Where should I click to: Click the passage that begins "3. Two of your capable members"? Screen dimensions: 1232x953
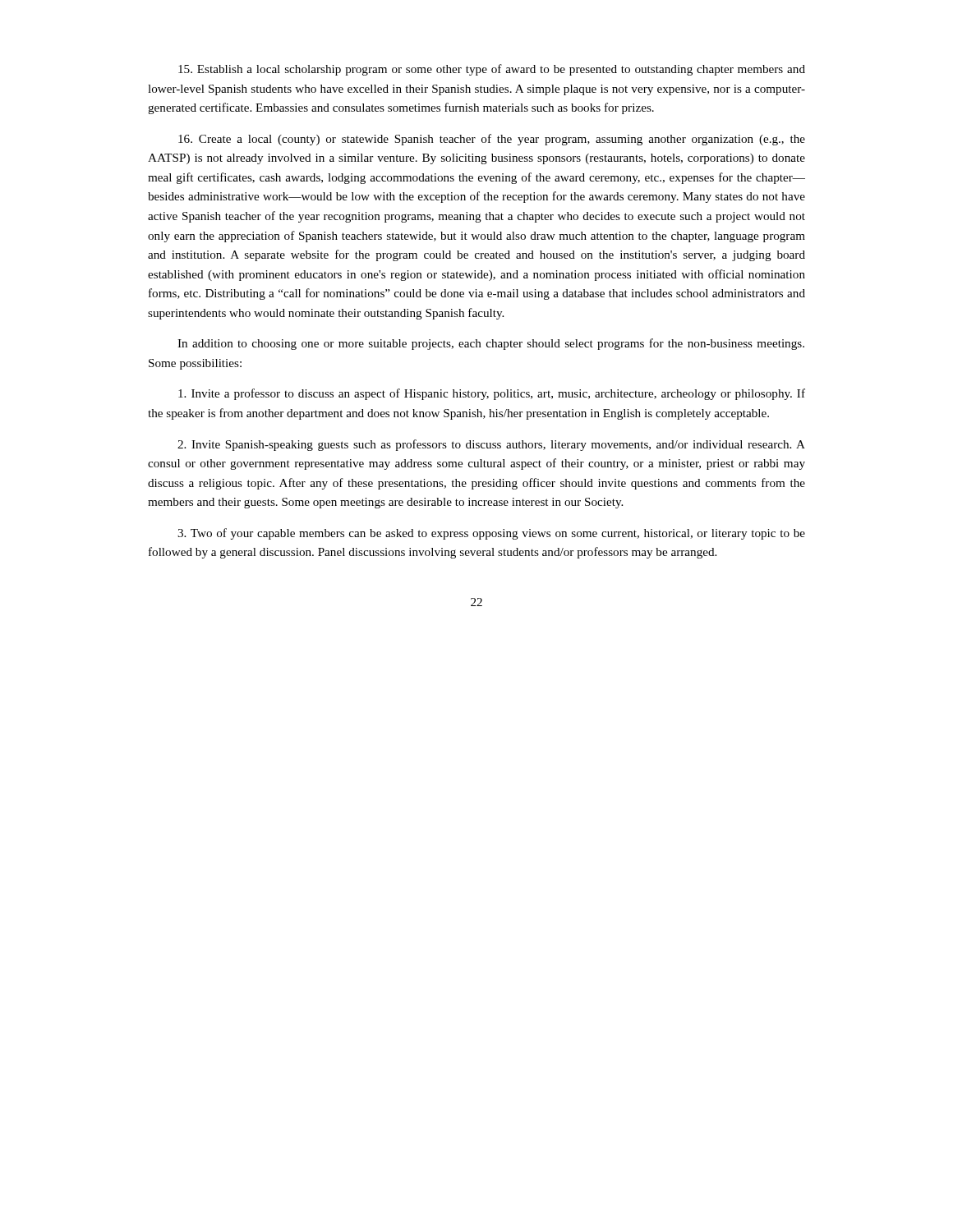476,542
